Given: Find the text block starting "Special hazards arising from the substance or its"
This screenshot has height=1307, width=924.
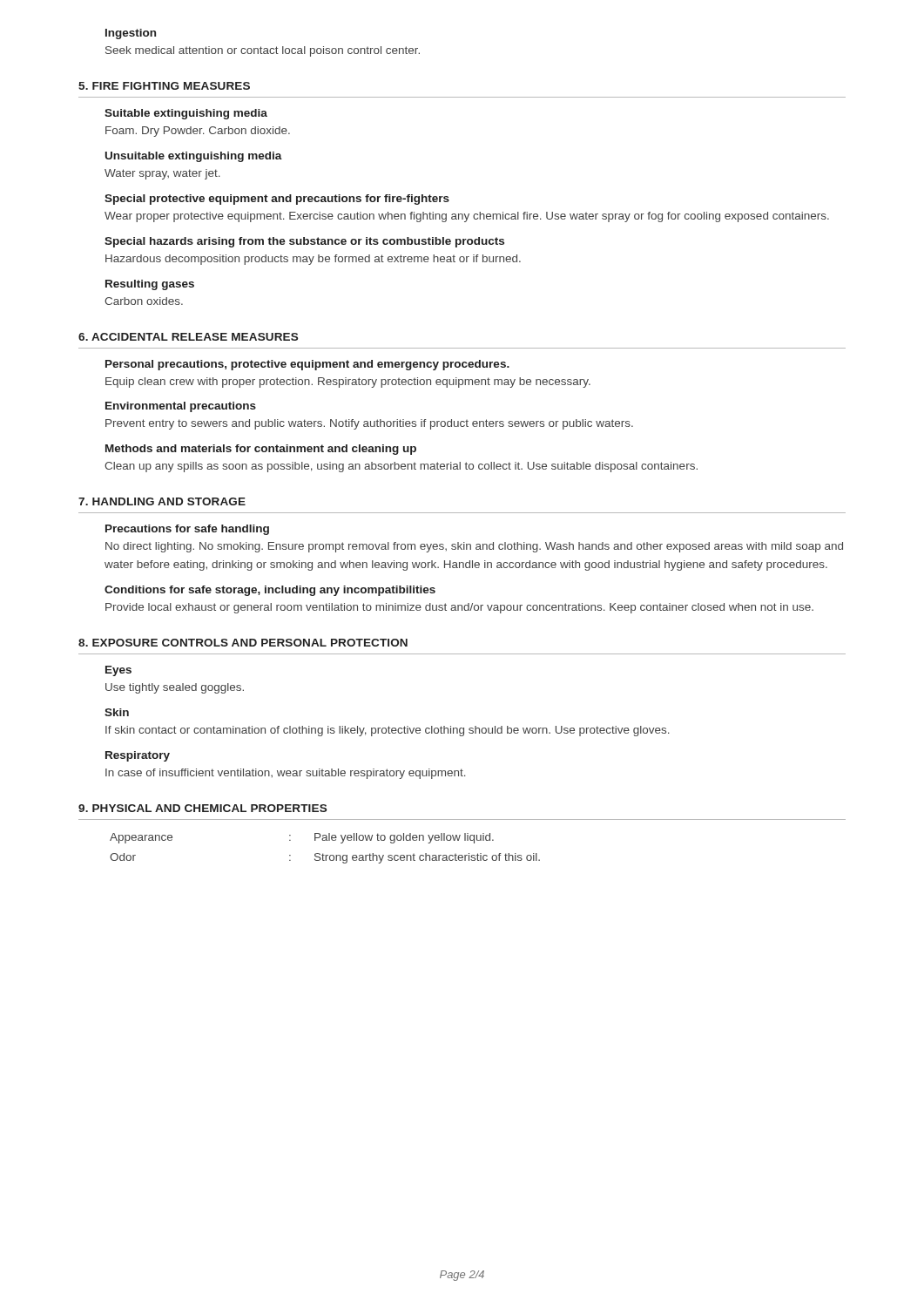Looking at the screenshot, I should (305, 241).
